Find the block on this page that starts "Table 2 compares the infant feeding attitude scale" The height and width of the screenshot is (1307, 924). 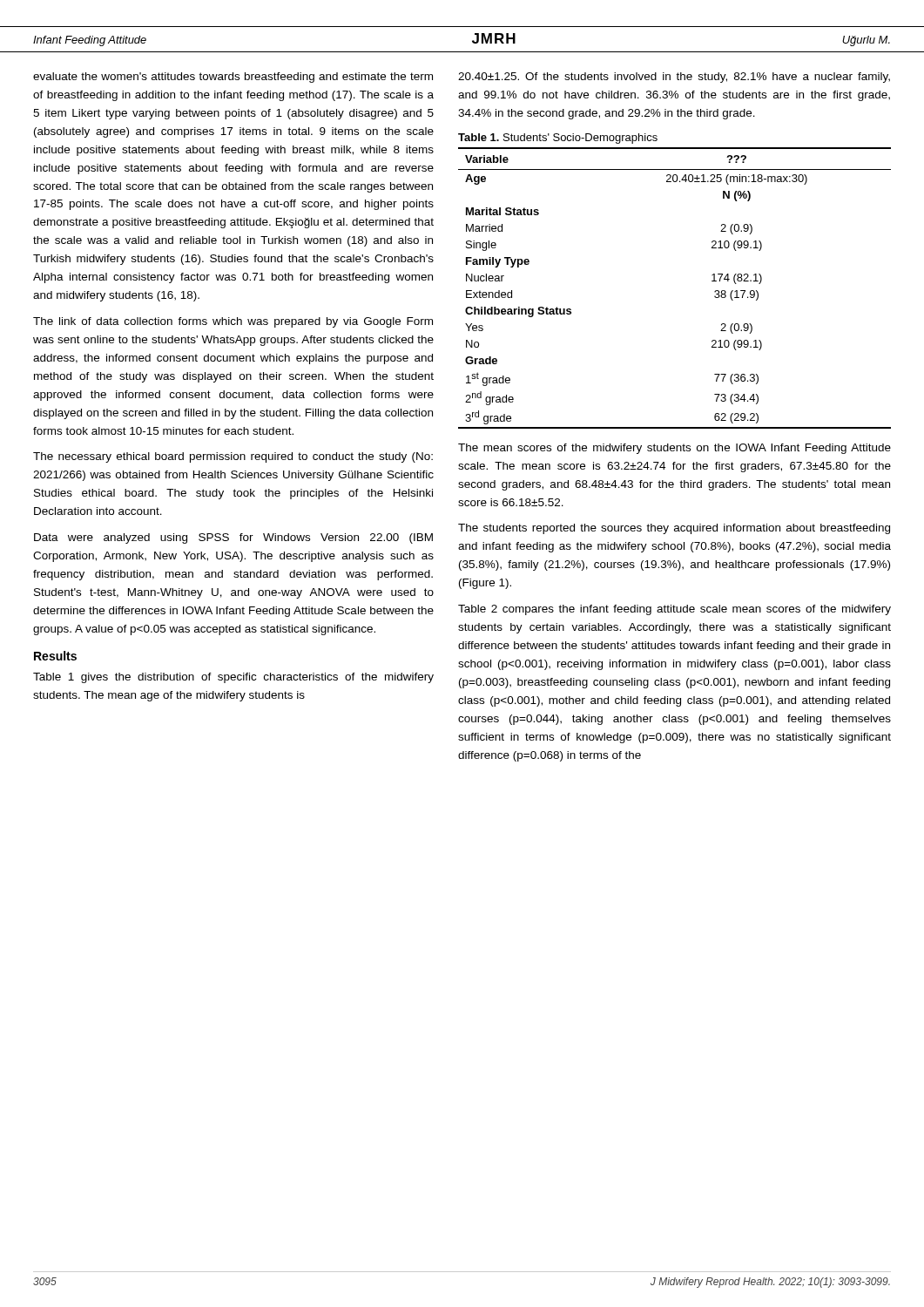tap(675, 682)
